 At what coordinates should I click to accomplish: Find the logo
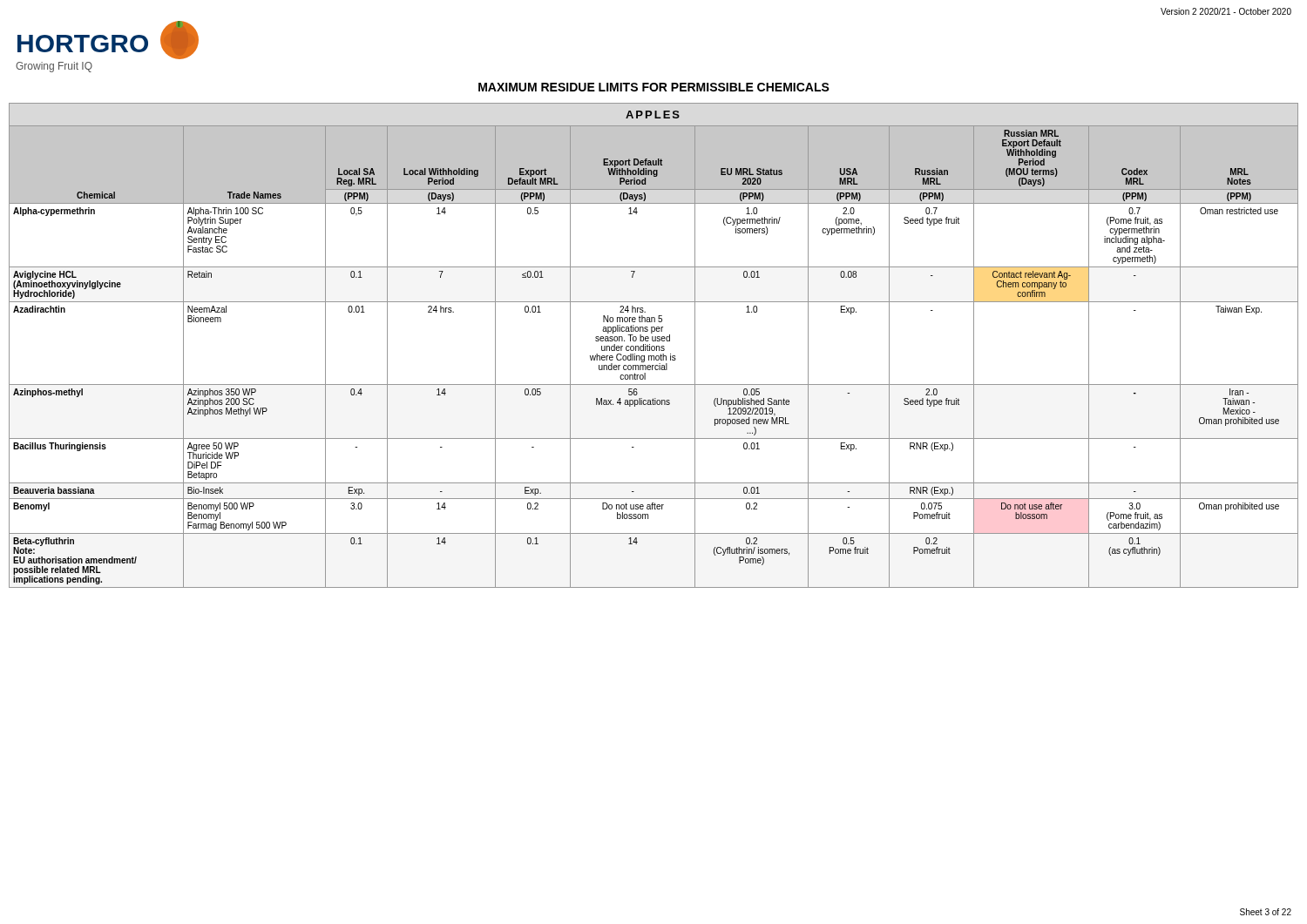point(112,48)
